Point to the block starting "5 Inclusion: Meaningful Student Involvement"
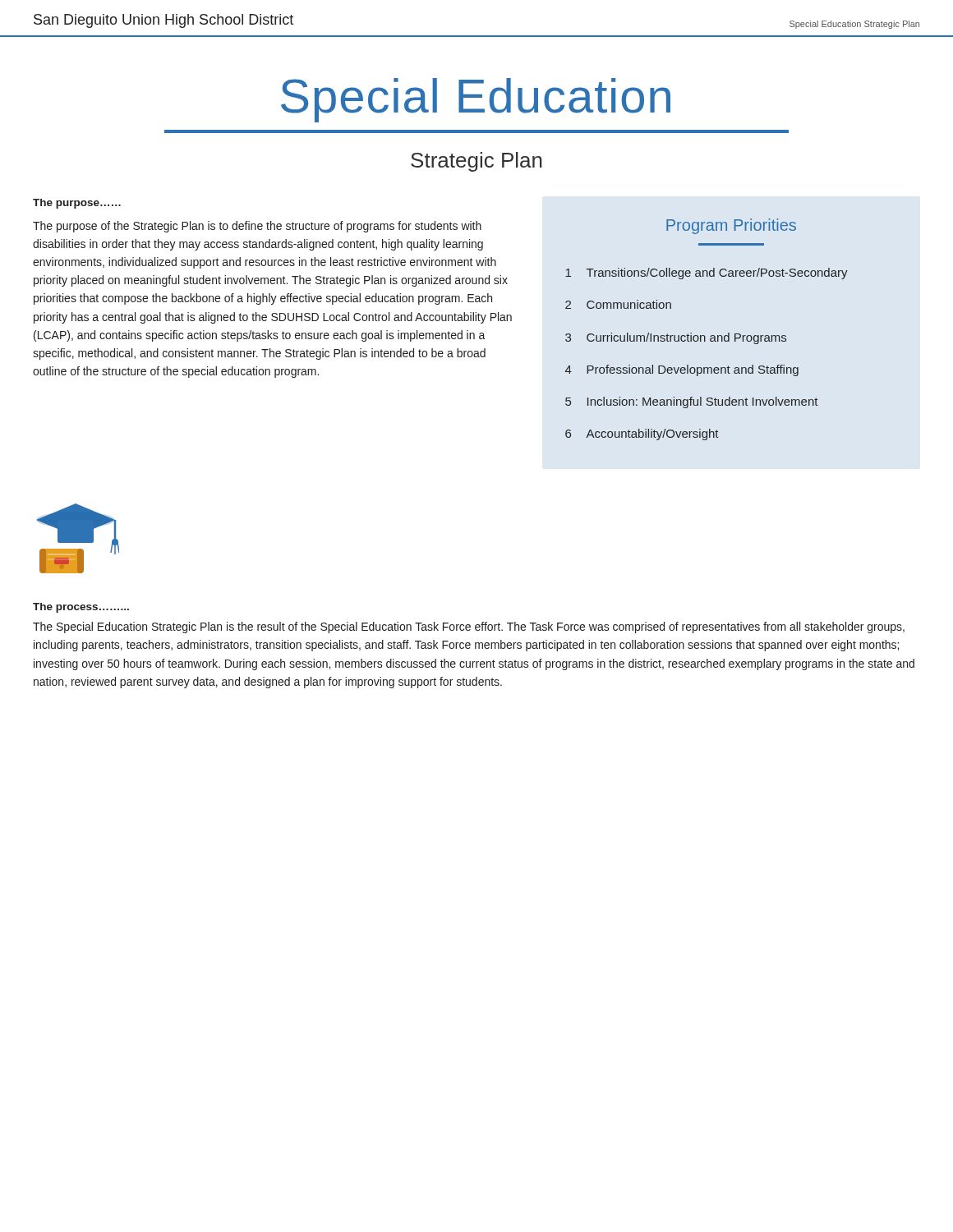 [691, 402]
